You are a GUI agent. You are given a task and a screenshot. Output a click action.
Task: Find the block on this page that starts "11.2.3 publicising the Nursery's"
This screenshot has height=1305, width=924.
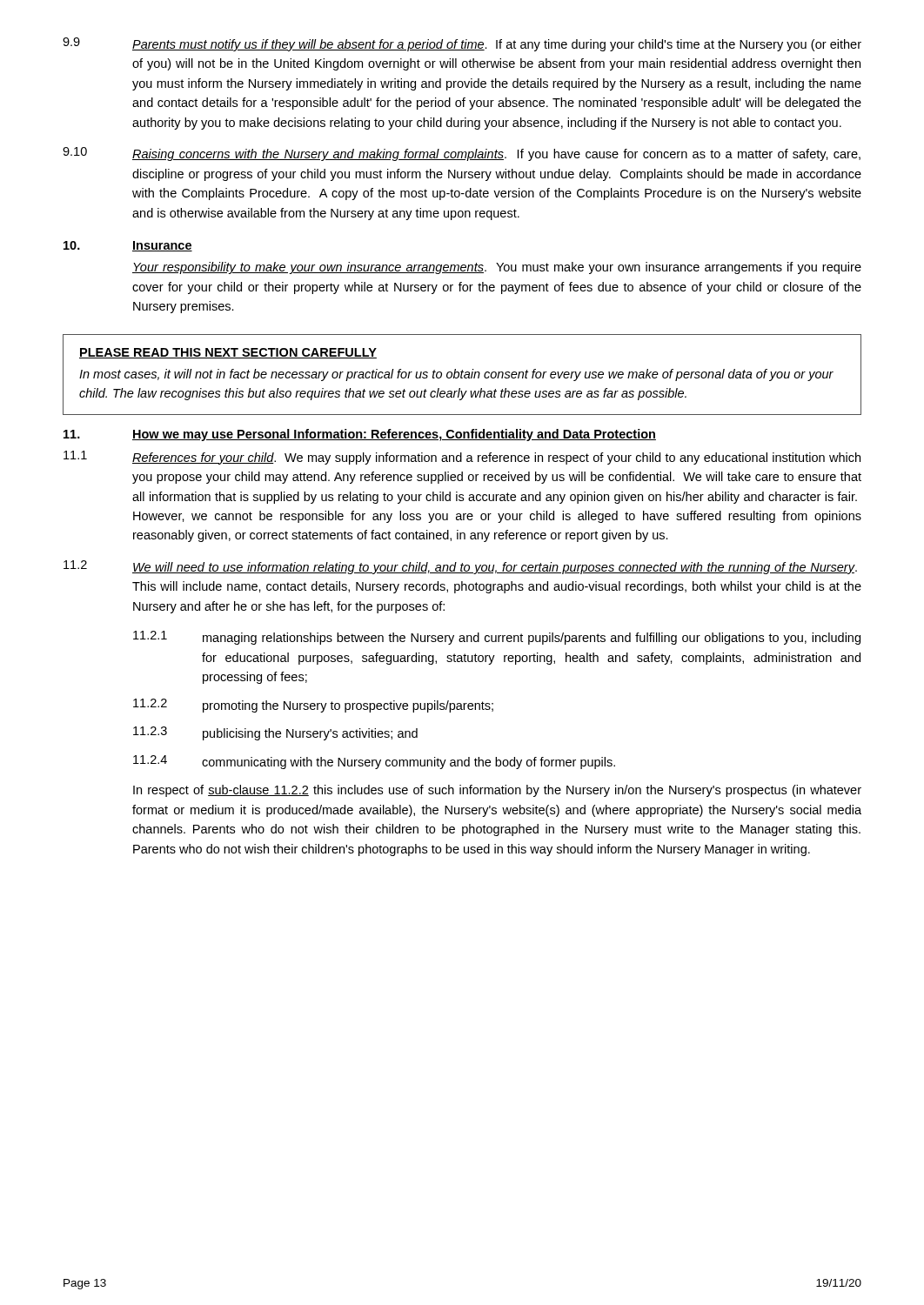click(275, 733)
